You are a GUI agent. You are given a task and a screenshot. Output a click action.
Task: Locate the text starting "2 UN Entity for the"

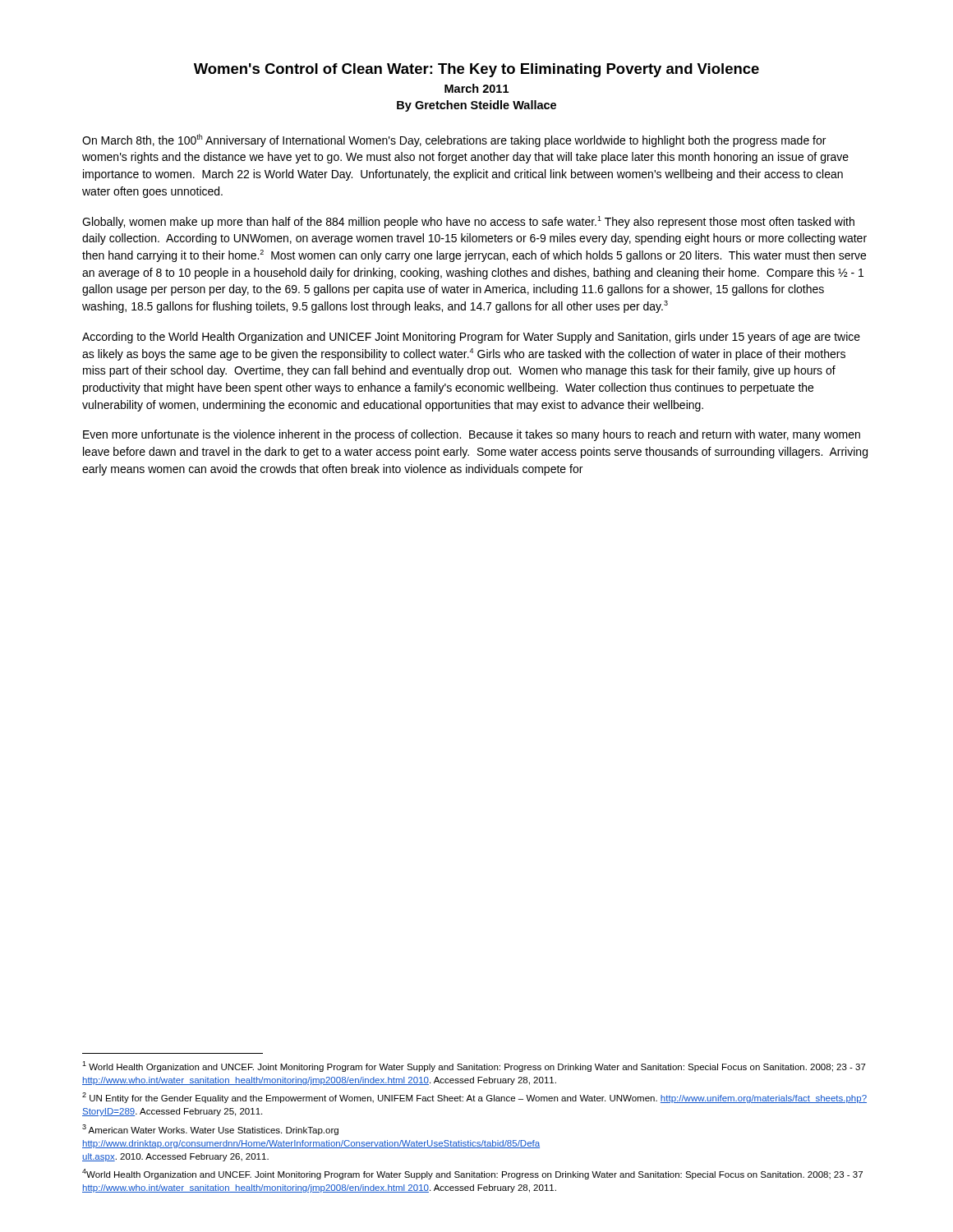(474, 1104)
